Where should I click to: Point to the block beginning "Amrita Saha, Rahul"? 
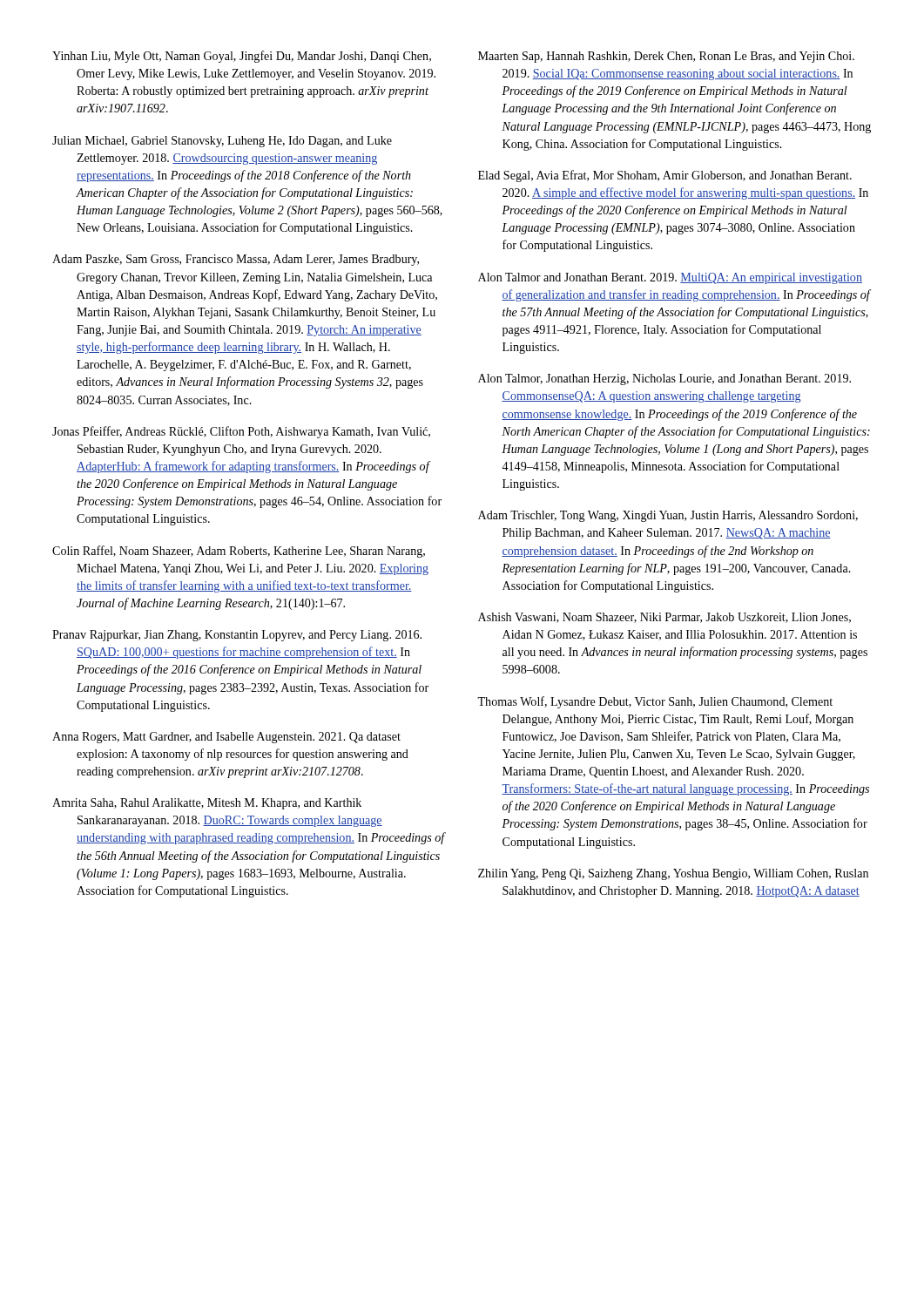coord(248,847)
